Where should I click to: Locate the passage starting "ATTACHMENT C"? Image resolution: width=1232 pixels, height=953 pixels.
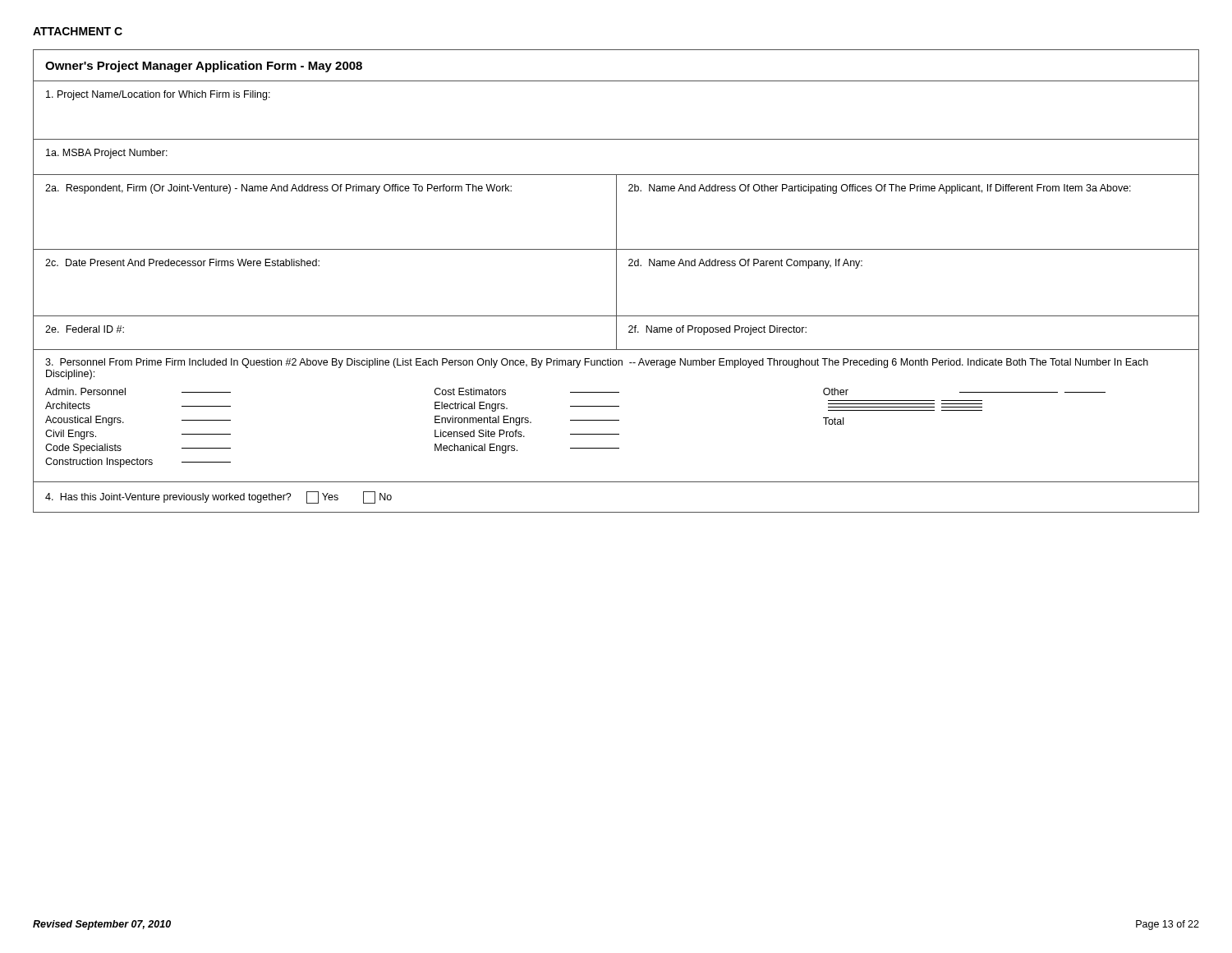click(x=78, y=31)
